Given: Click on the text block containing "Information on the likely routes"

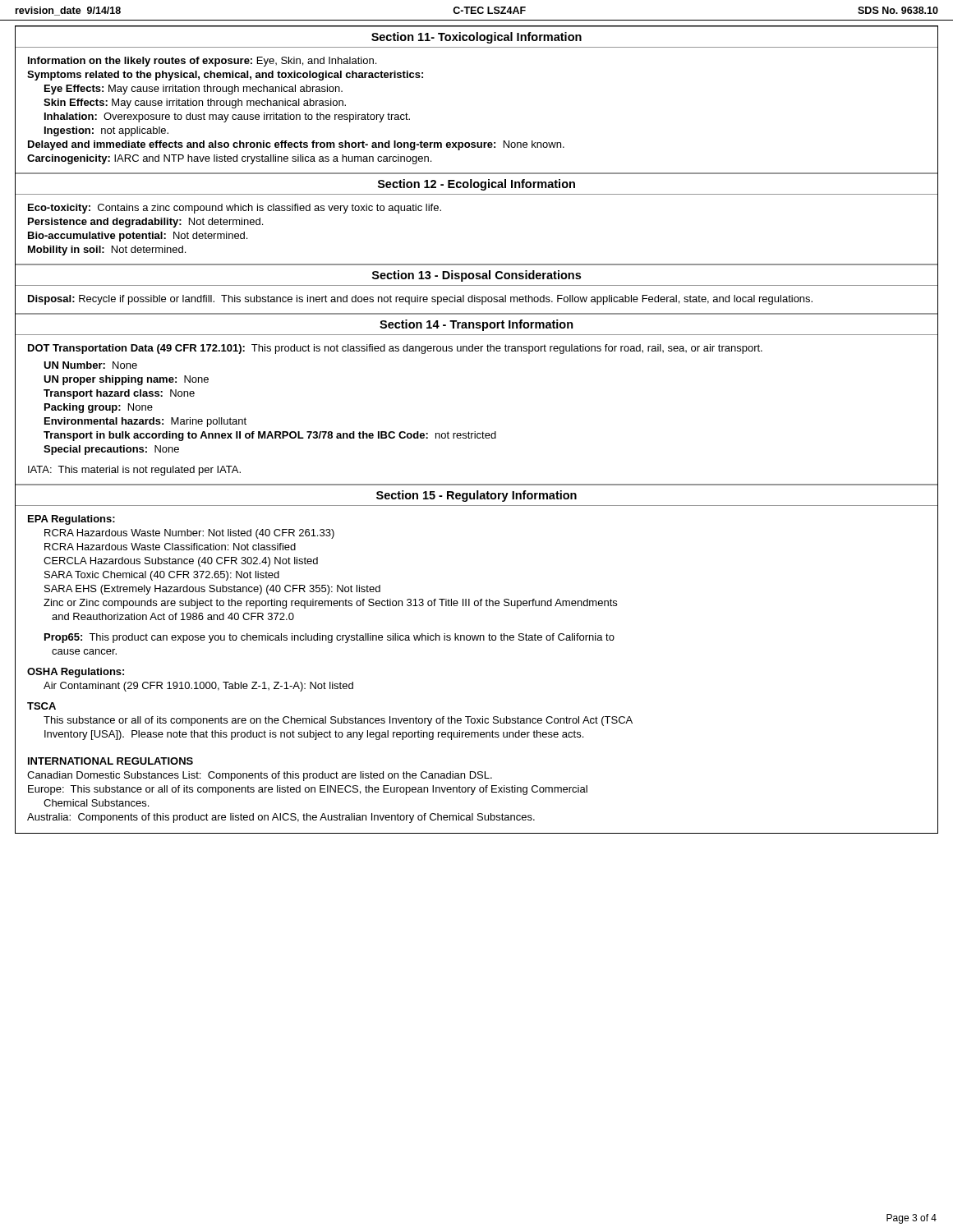Looking at the screenshot, I should click(x=202, y=62).
